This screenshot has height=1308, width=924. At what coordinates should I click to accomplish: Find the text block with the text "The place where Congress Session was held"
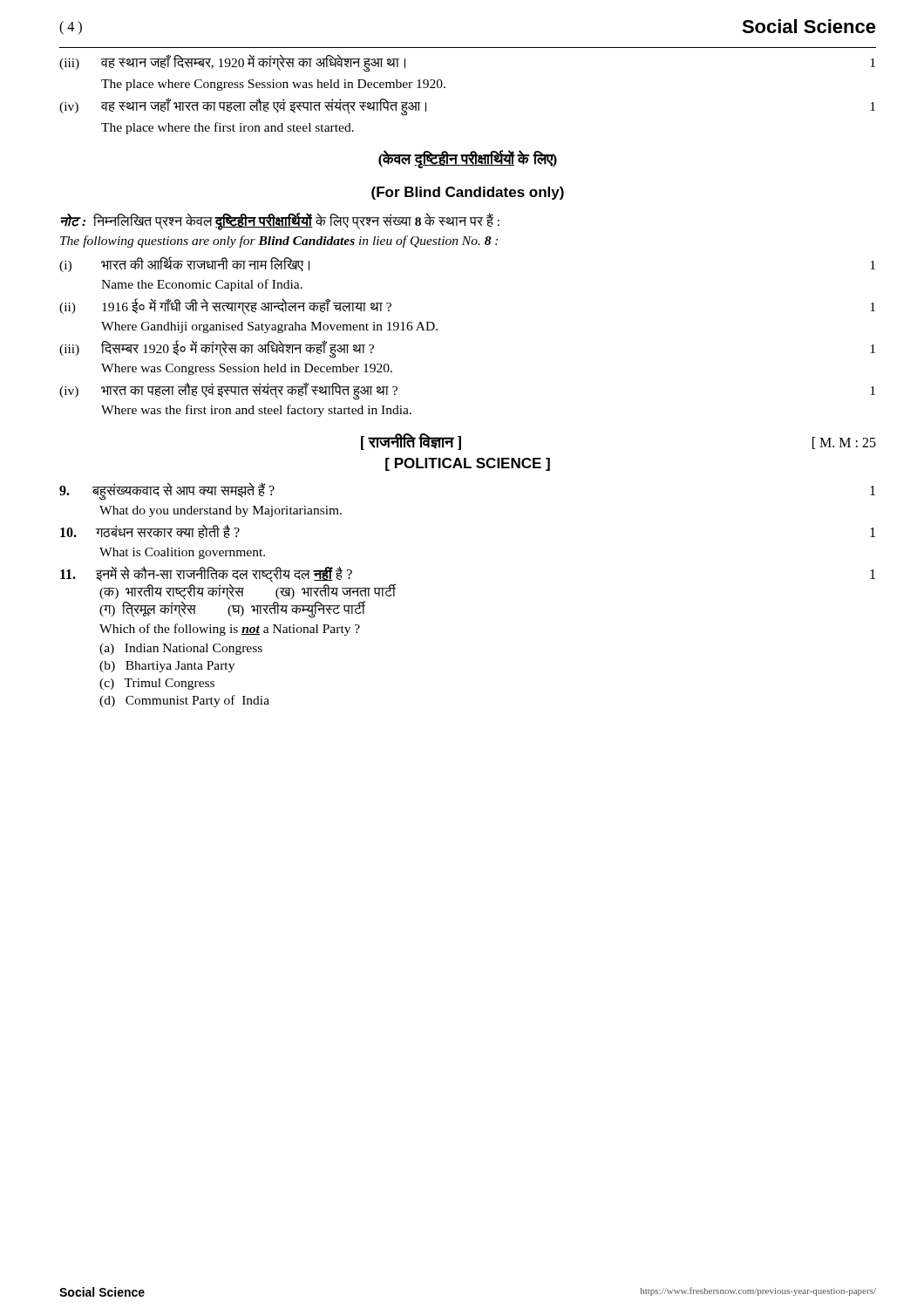tap(274, 83)
